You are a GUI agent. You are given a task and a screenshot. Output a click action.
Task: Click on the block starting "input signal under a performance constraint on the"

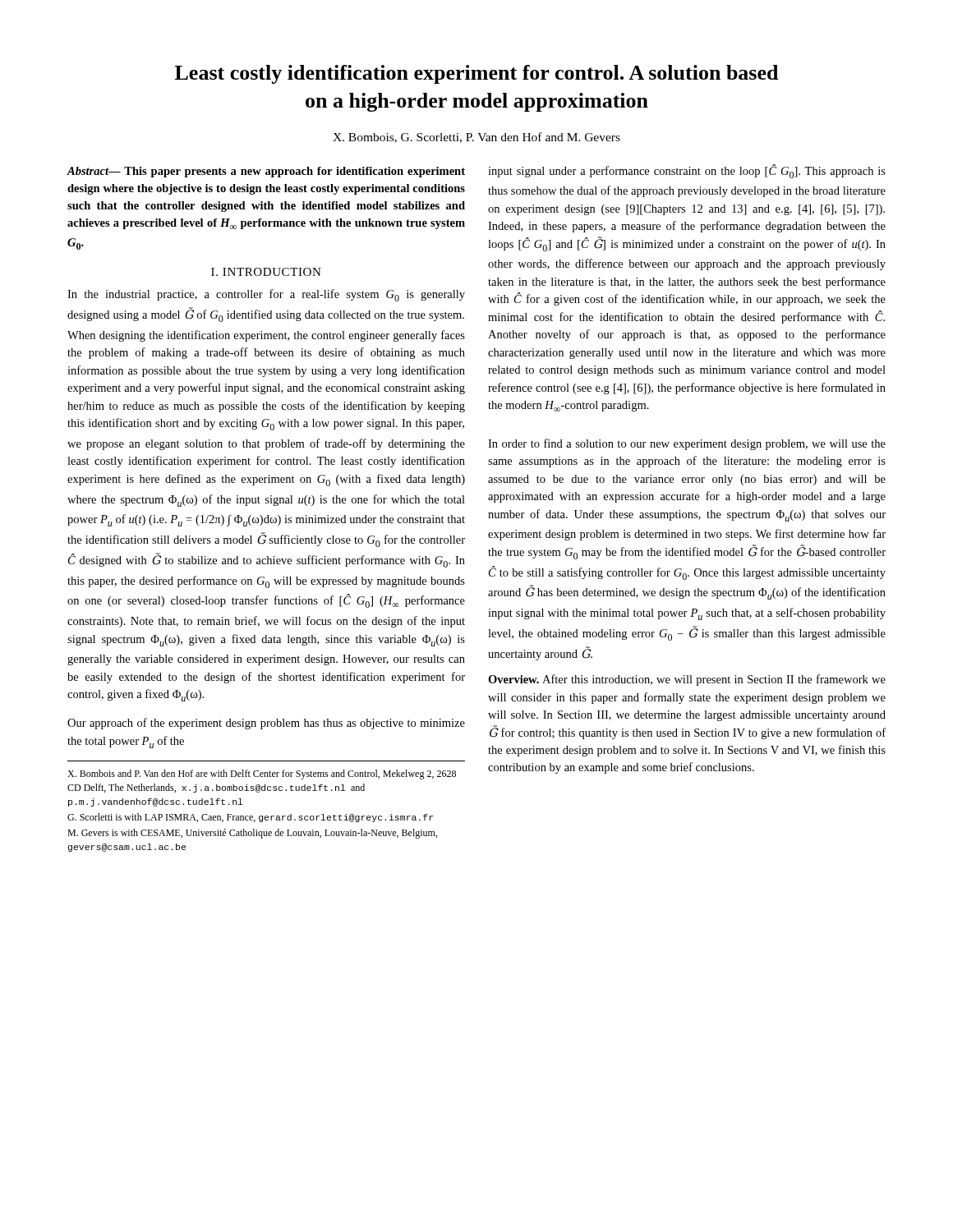tap(687, 289)
